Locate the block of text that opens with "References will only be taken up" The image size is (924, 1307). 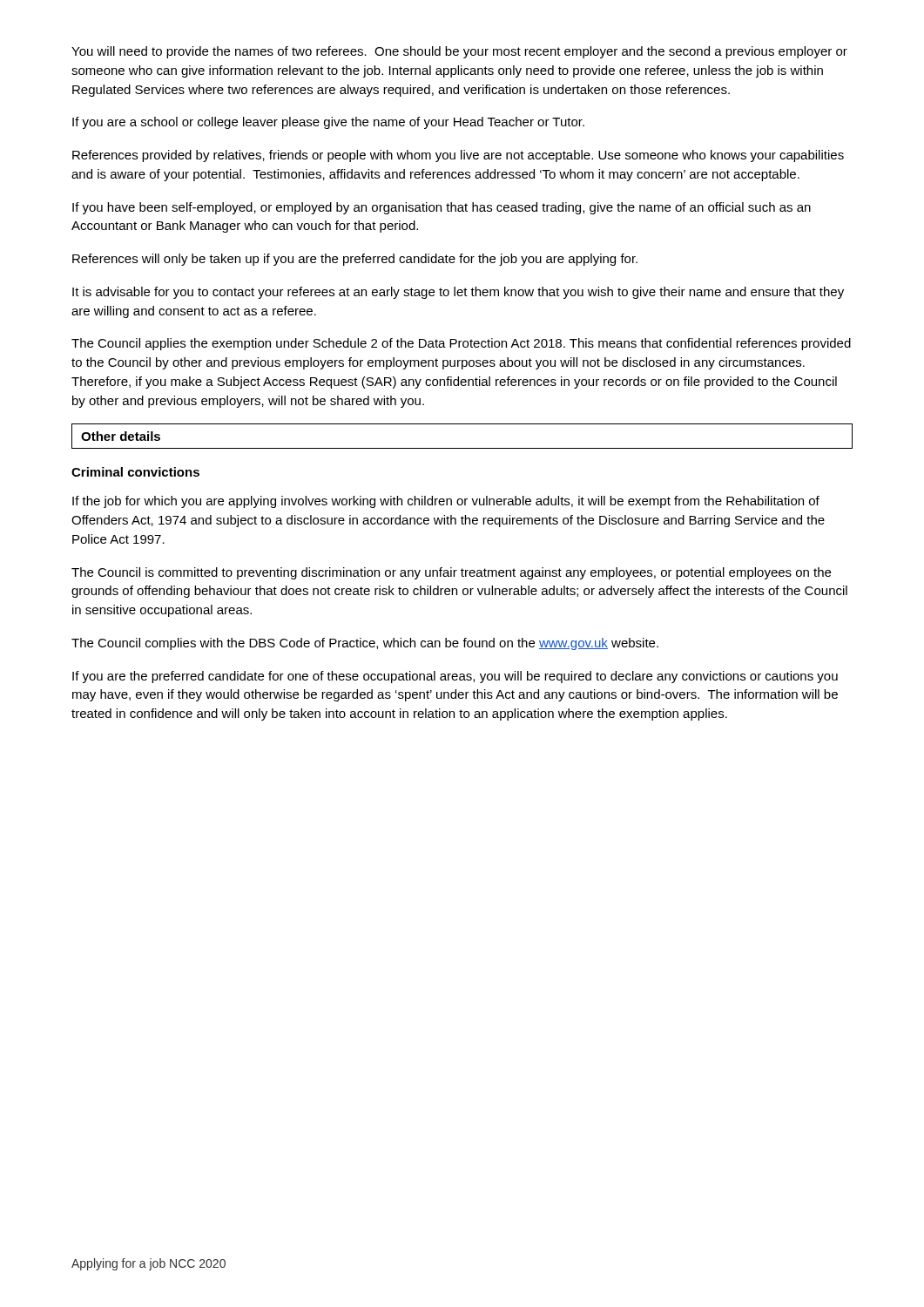point(355,258)
